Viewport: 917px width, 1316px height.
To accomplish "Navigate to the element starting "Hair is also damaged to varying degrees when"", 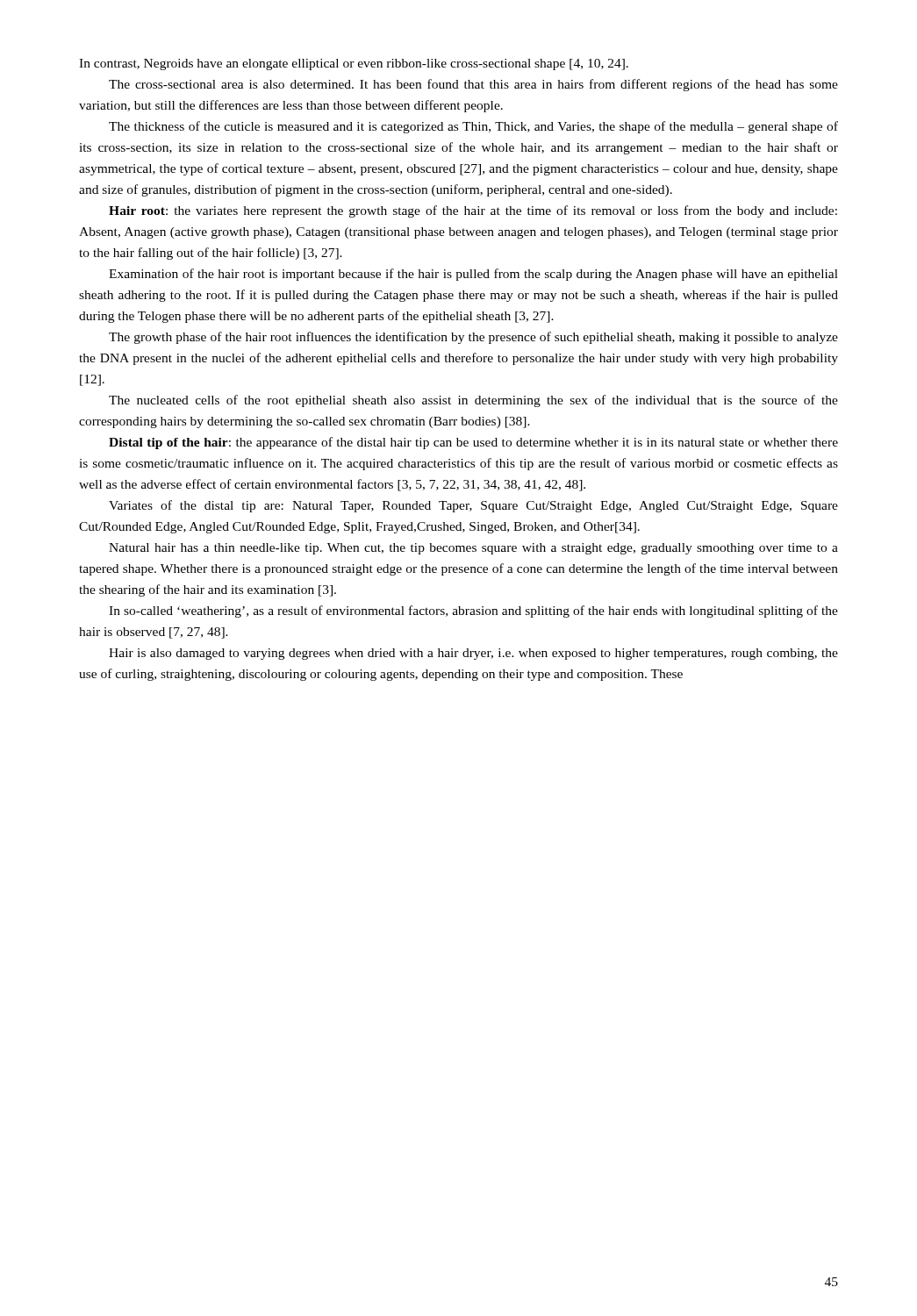I will [458, 664].
